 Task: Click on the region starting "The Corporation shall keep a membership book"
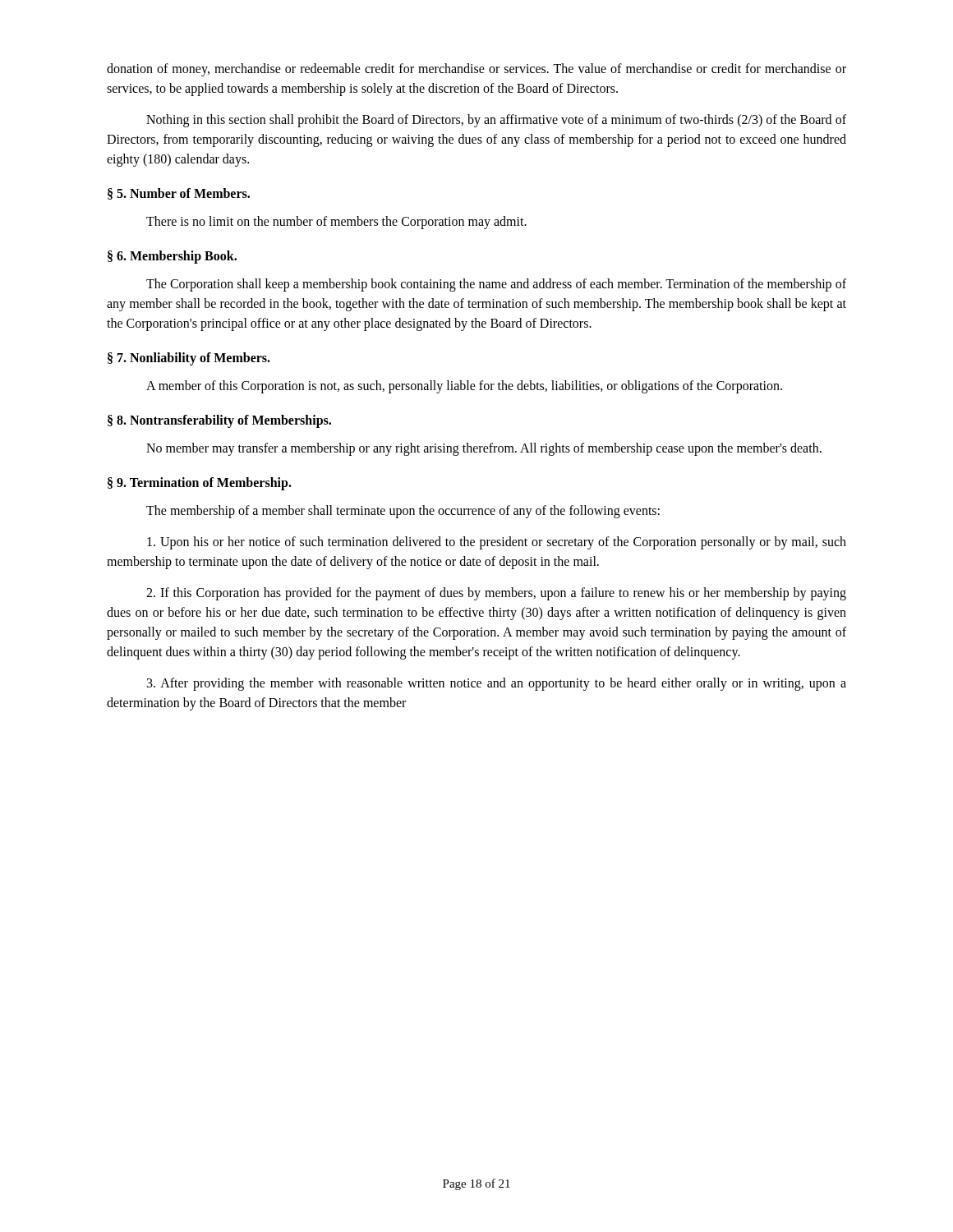pos(476,304)
